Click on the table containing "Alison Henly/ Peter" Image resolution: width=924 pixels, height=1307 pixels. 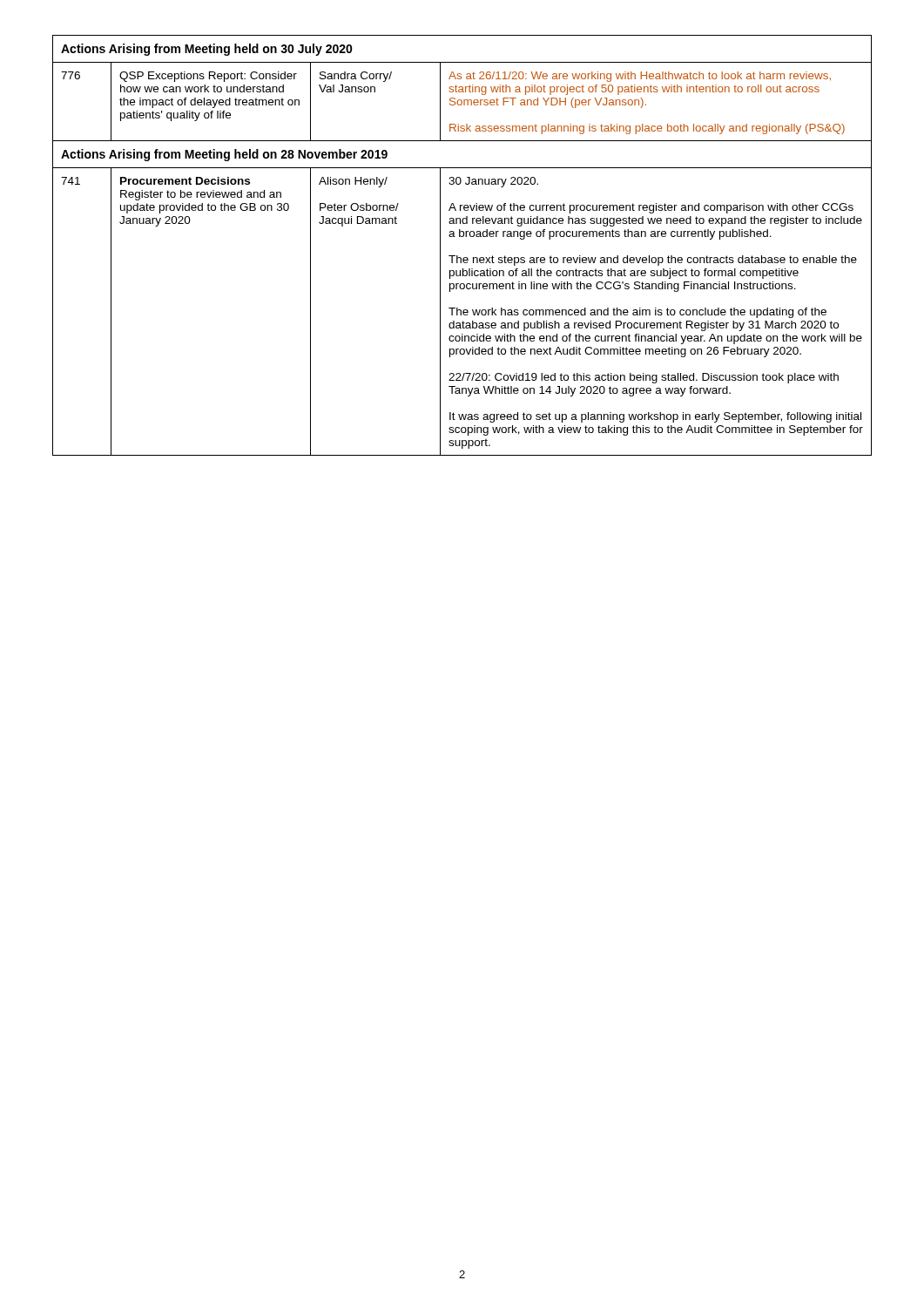click(x=462, y=245)
